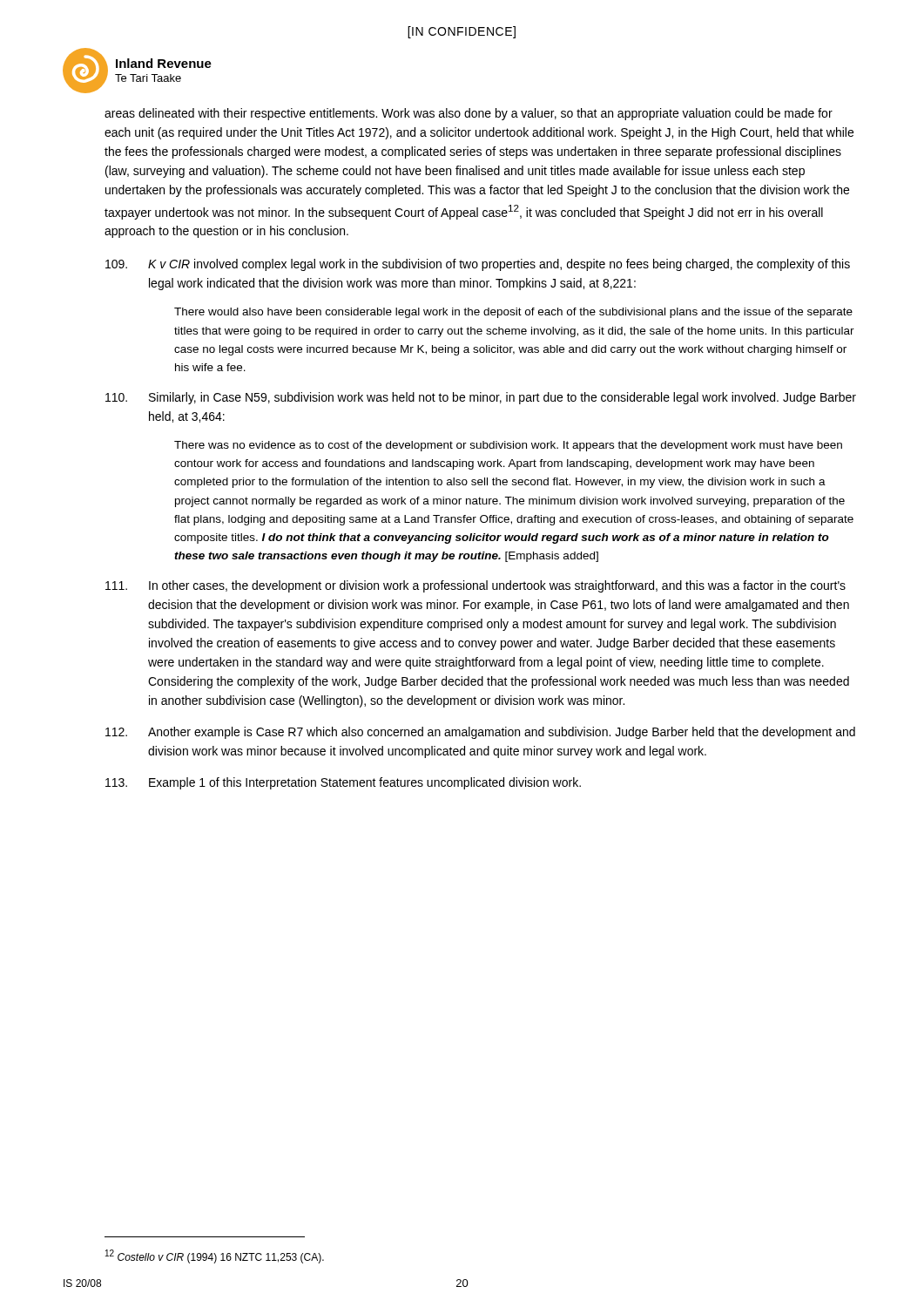Locate the text block containing "areas delineated with their respective entitlements. Work"

(479, 172)
